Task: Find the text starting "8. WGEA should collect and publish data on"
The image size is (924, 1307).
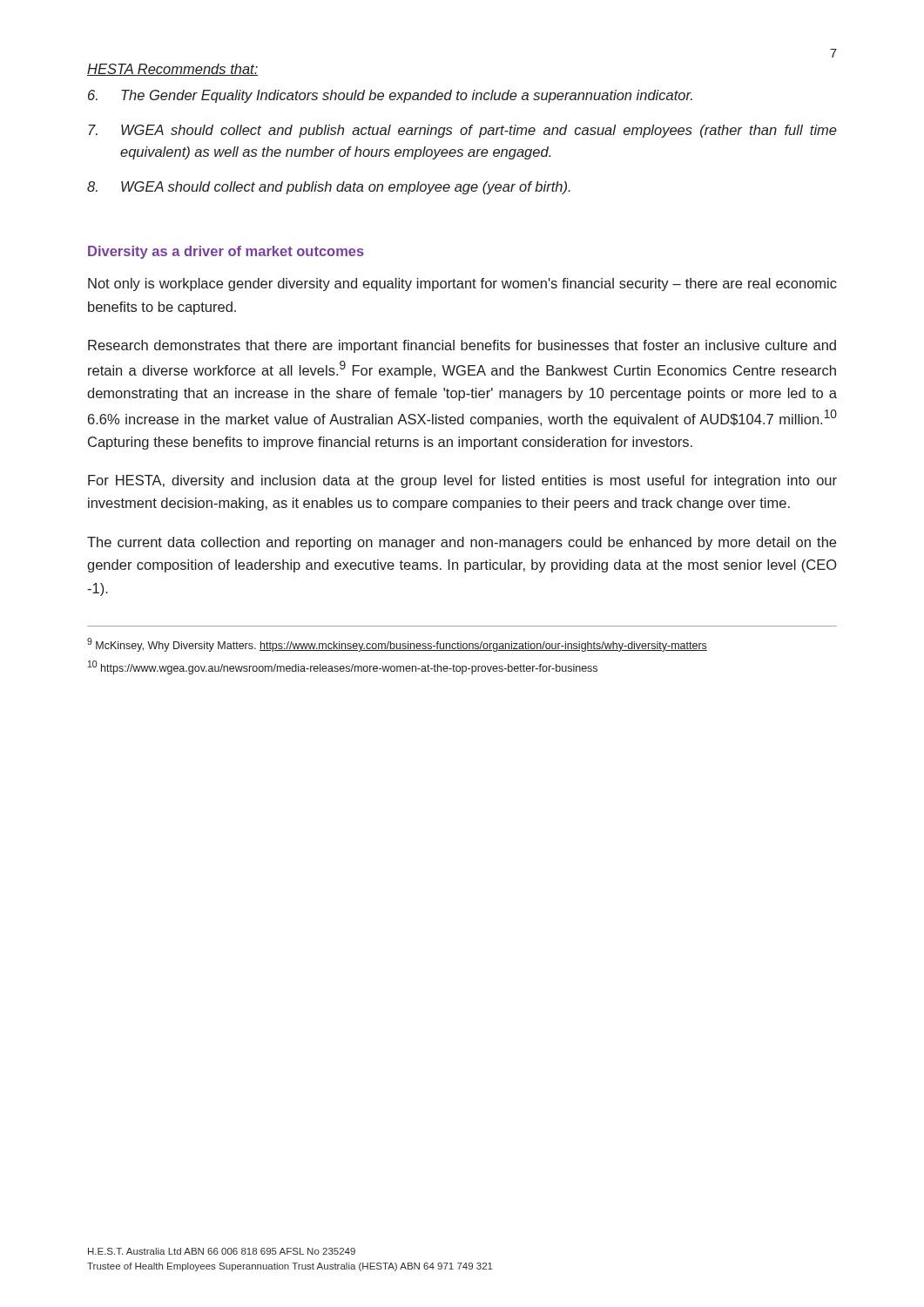Action: [x=462, y=187]
